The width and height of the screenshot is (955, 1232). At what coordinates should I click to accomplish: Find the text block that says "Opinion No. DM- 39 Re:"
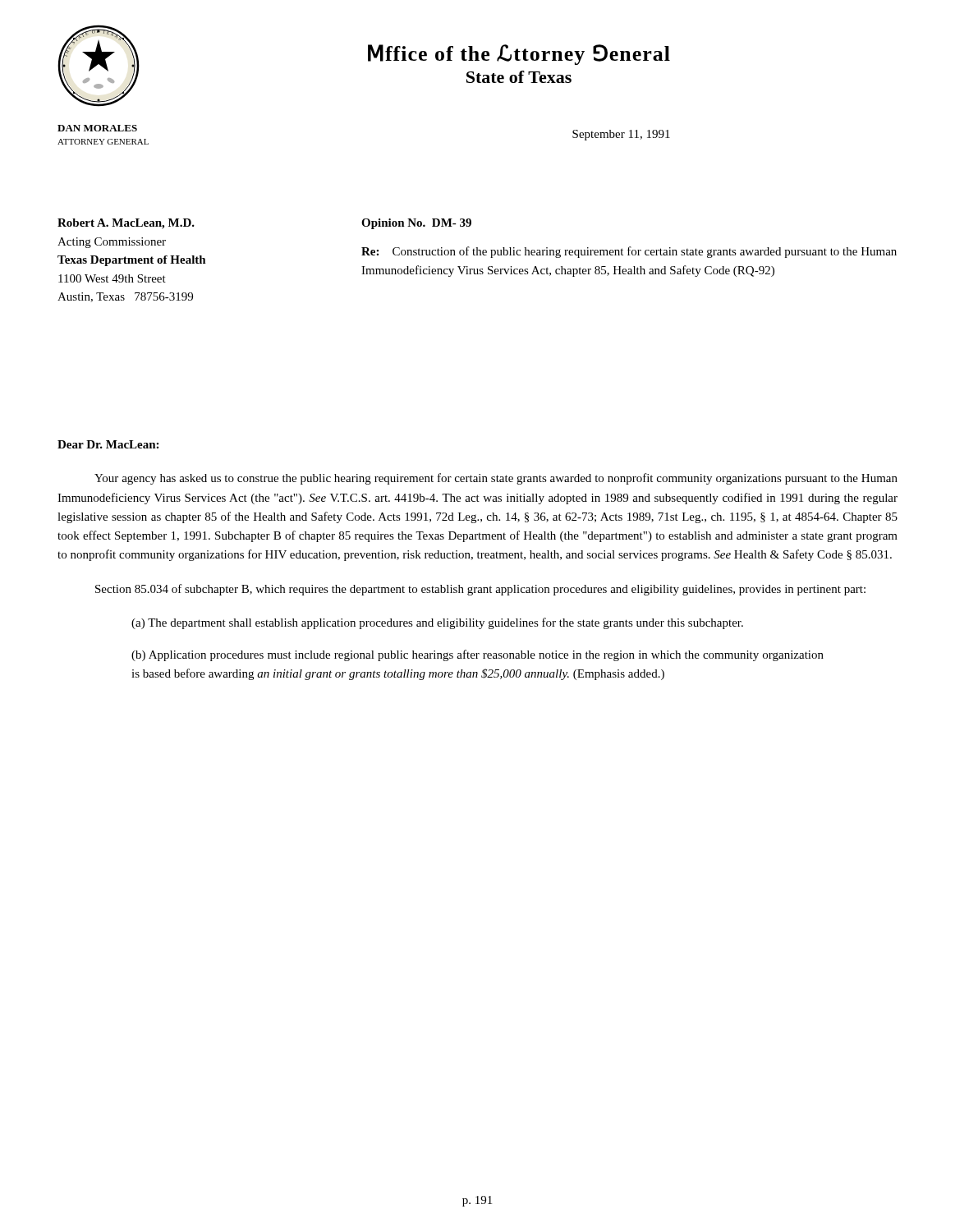click(629, 247)
